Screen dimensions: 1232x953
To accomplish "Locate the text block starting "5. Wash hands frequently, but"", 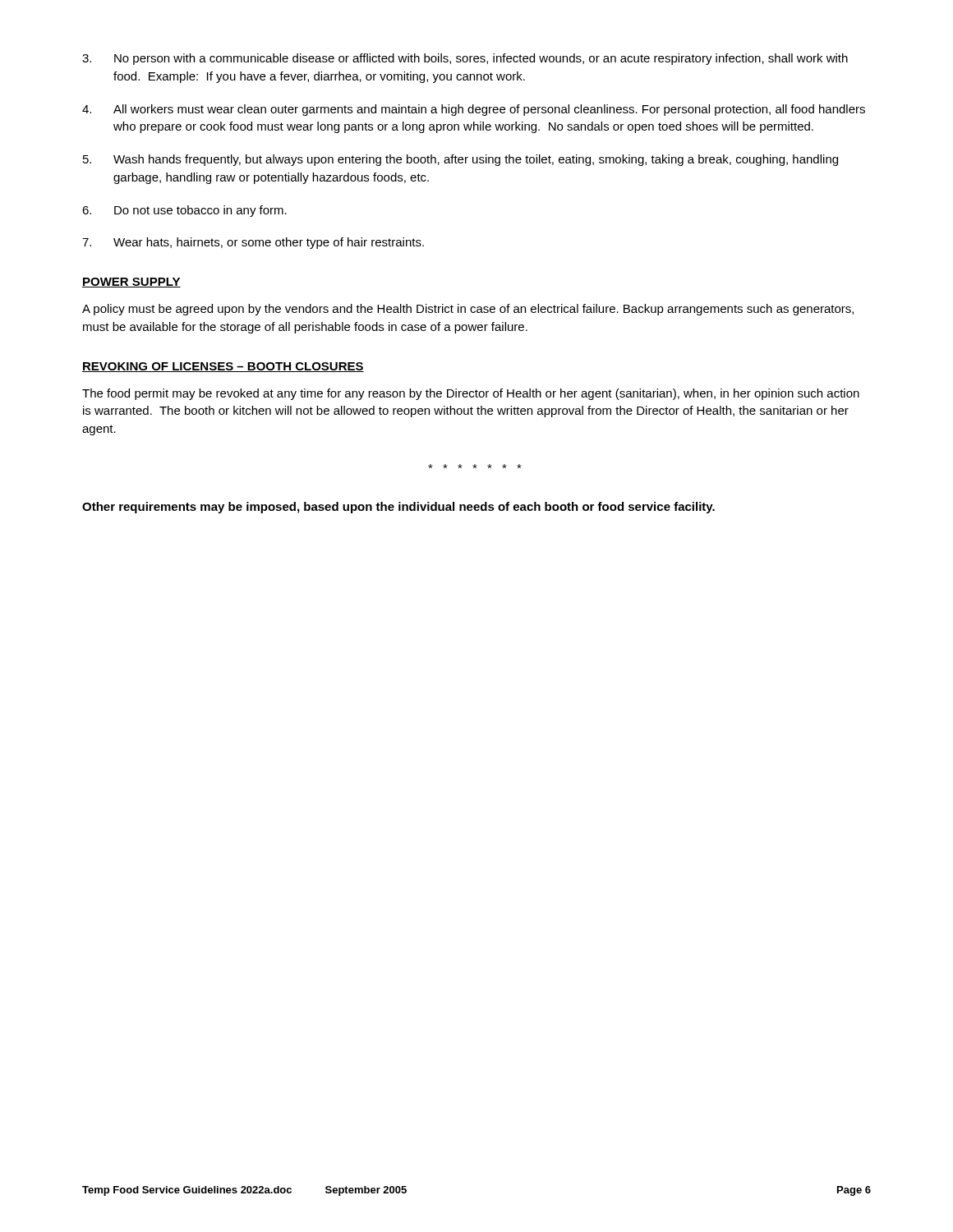I will pyautogui.click(x=476, y=168).
